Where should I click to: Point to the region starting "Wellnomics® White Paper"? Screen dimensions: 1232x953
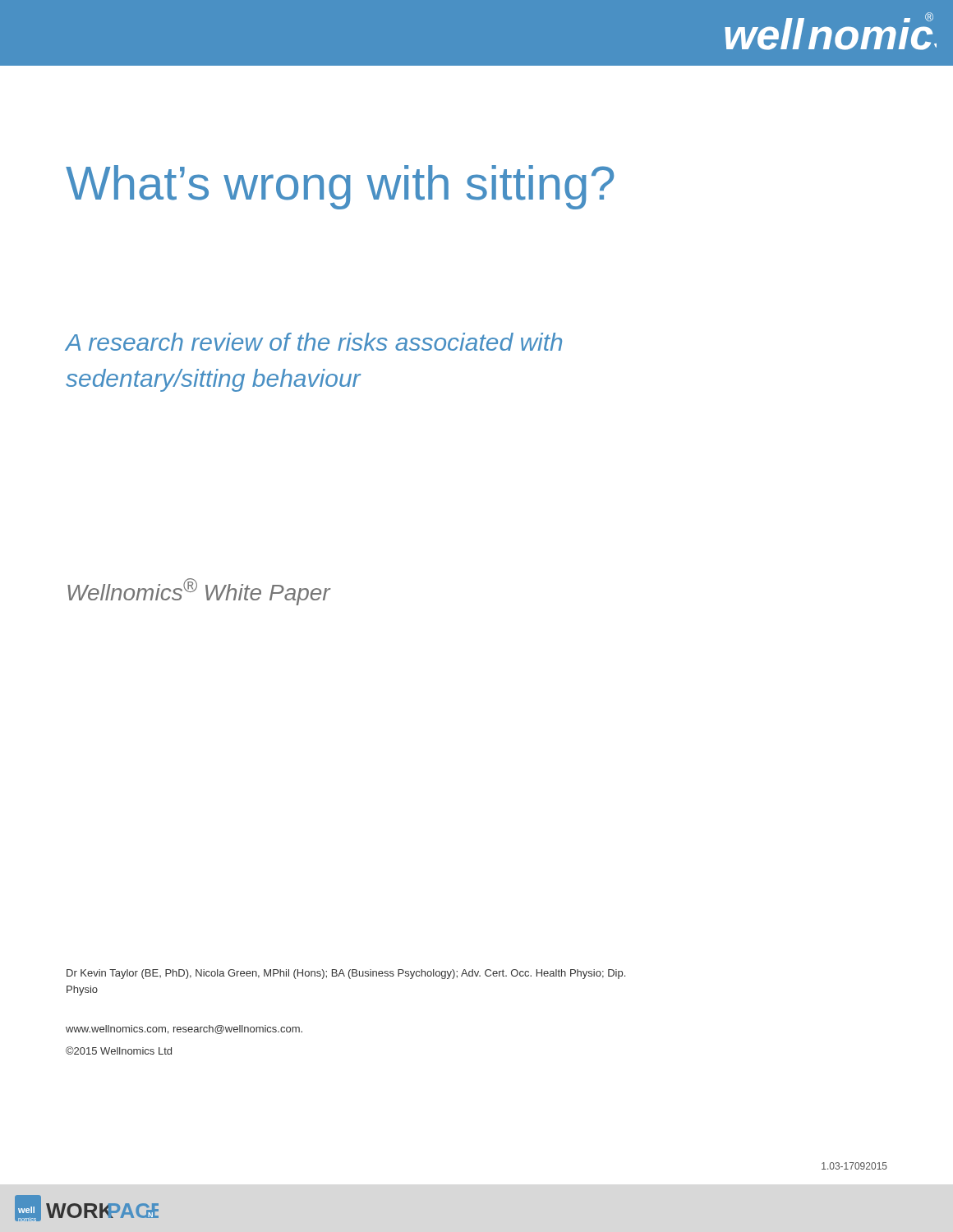[x=198, y=591]
